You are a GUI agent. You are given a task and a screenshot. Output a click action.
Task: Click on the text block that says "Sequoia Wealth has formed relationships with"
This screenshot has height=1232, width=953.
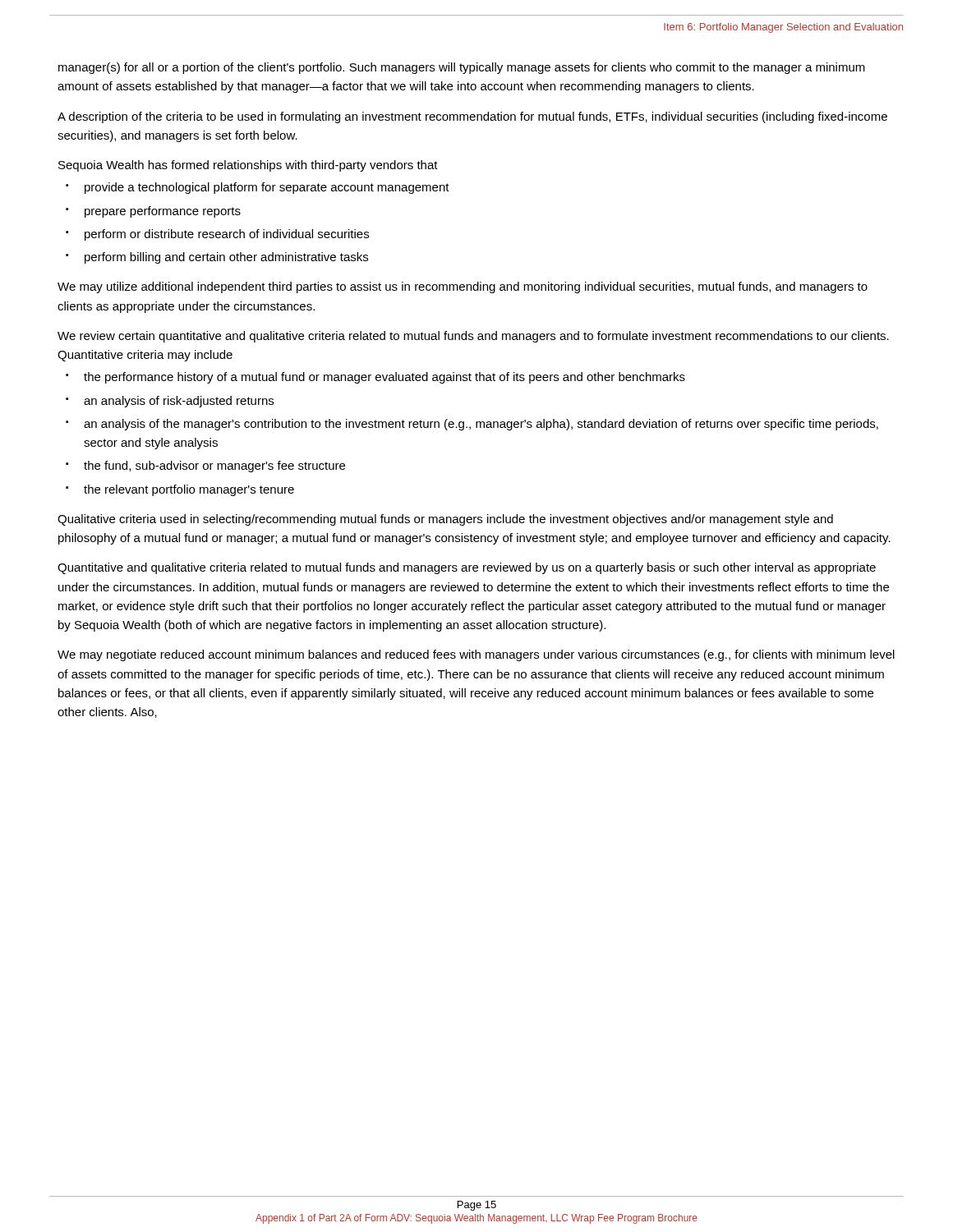248,166
